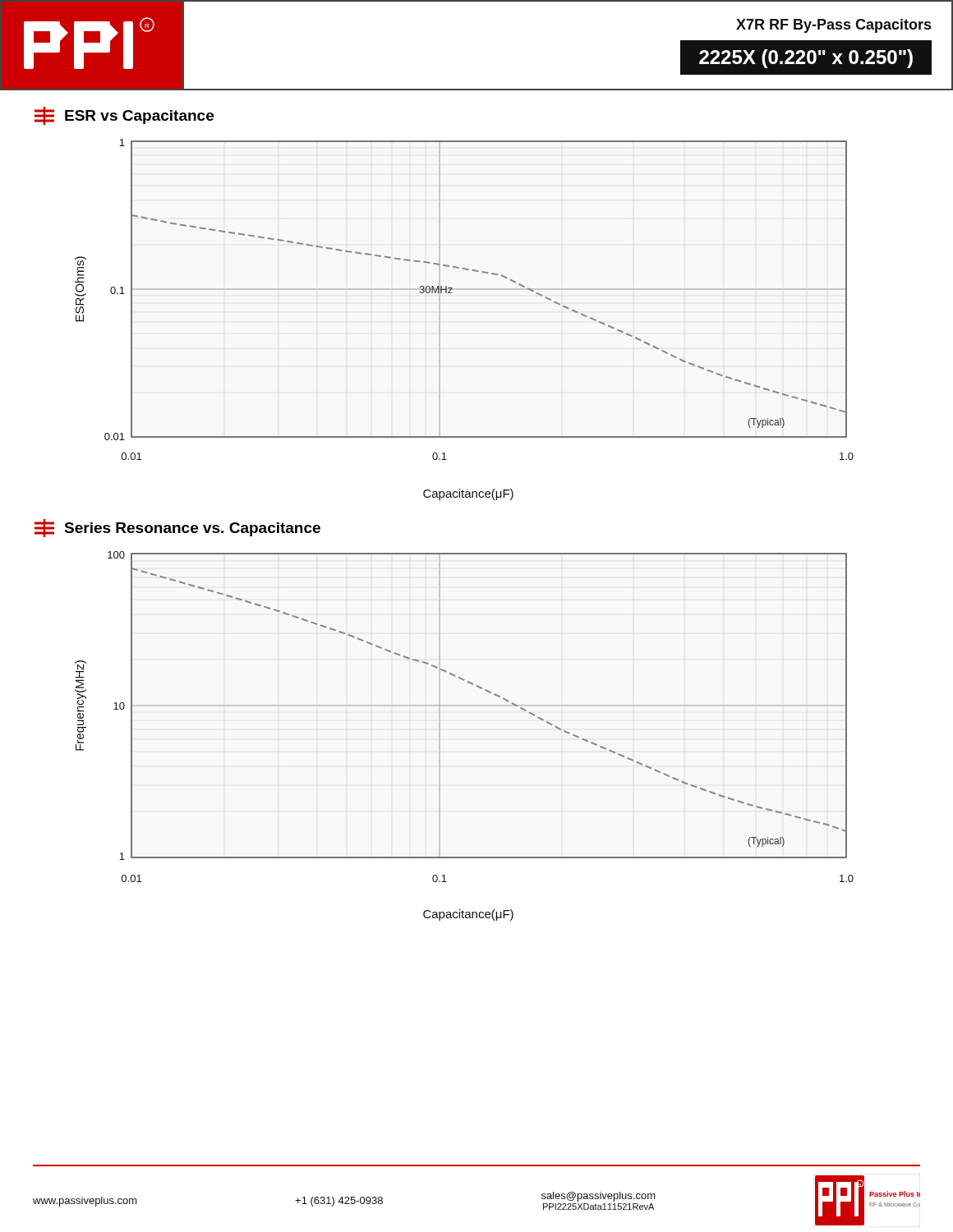The image size is (953, 1232).
Task: Find "ESR vs Capacitance" on this page
Action: click(124, 116)
